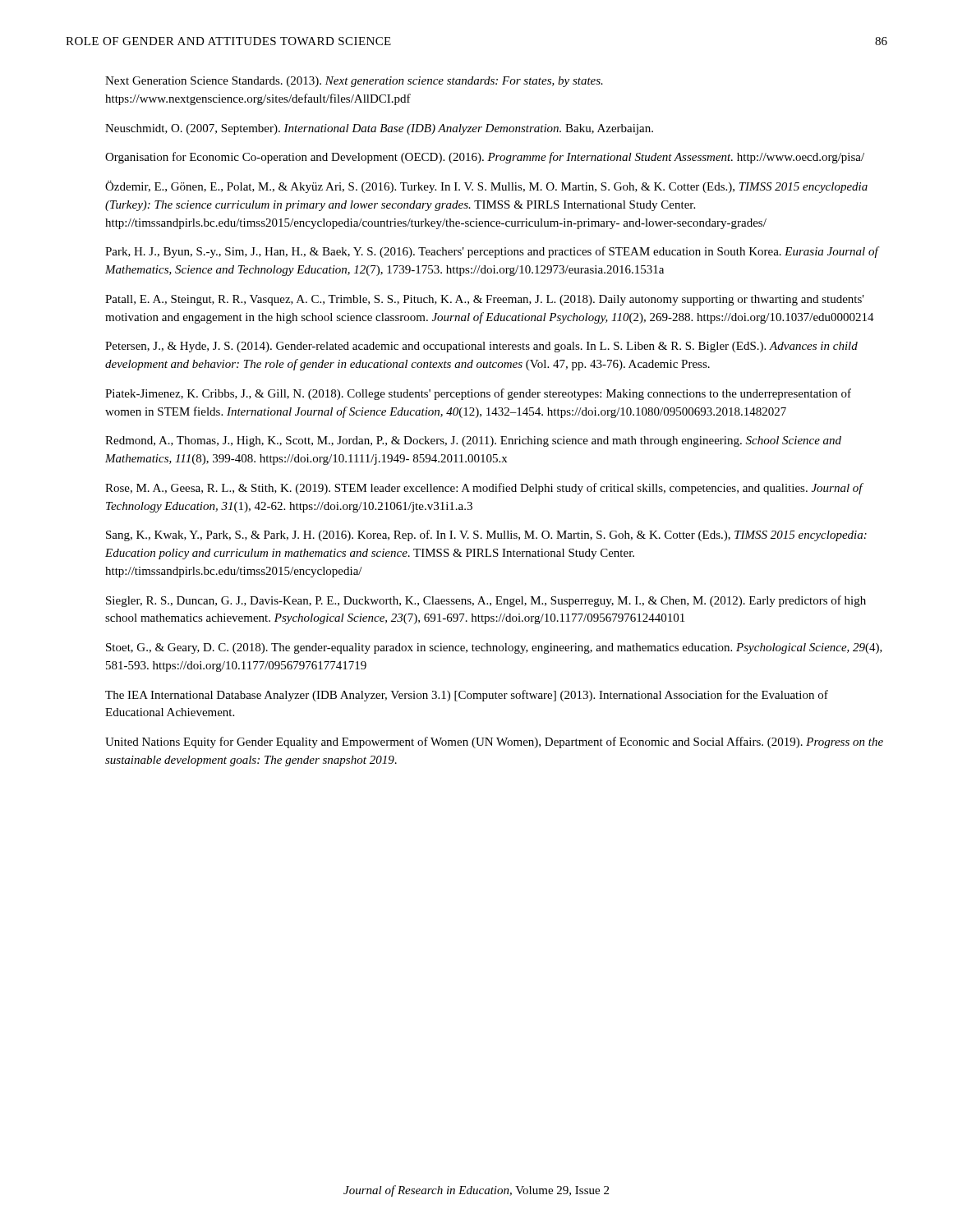Point to the block beginning "Redmond, A., Thomas,"

click(476, 450)
